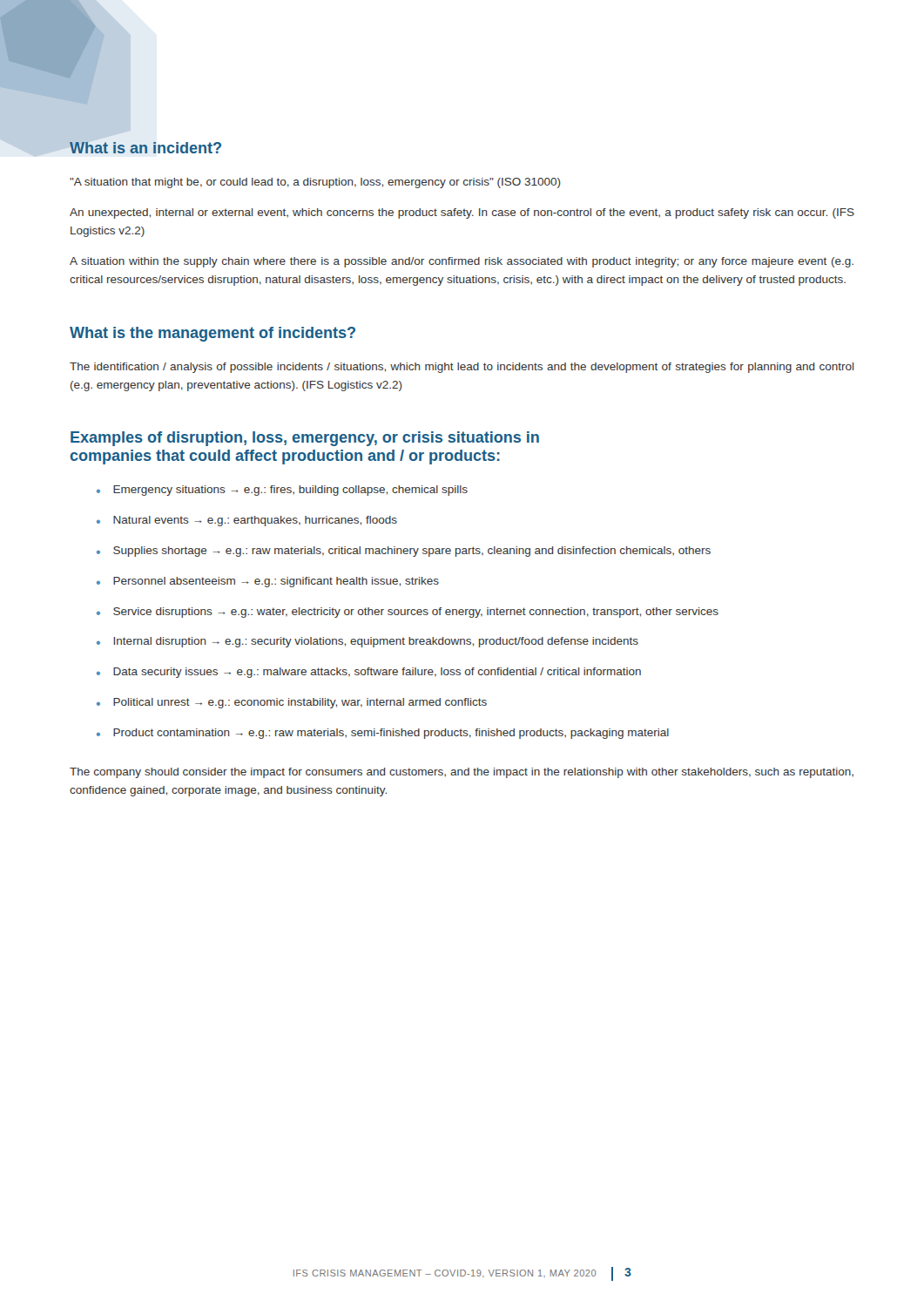
Task: Navigate to the block starting "• Natural events →"
Action: (246, 522)
